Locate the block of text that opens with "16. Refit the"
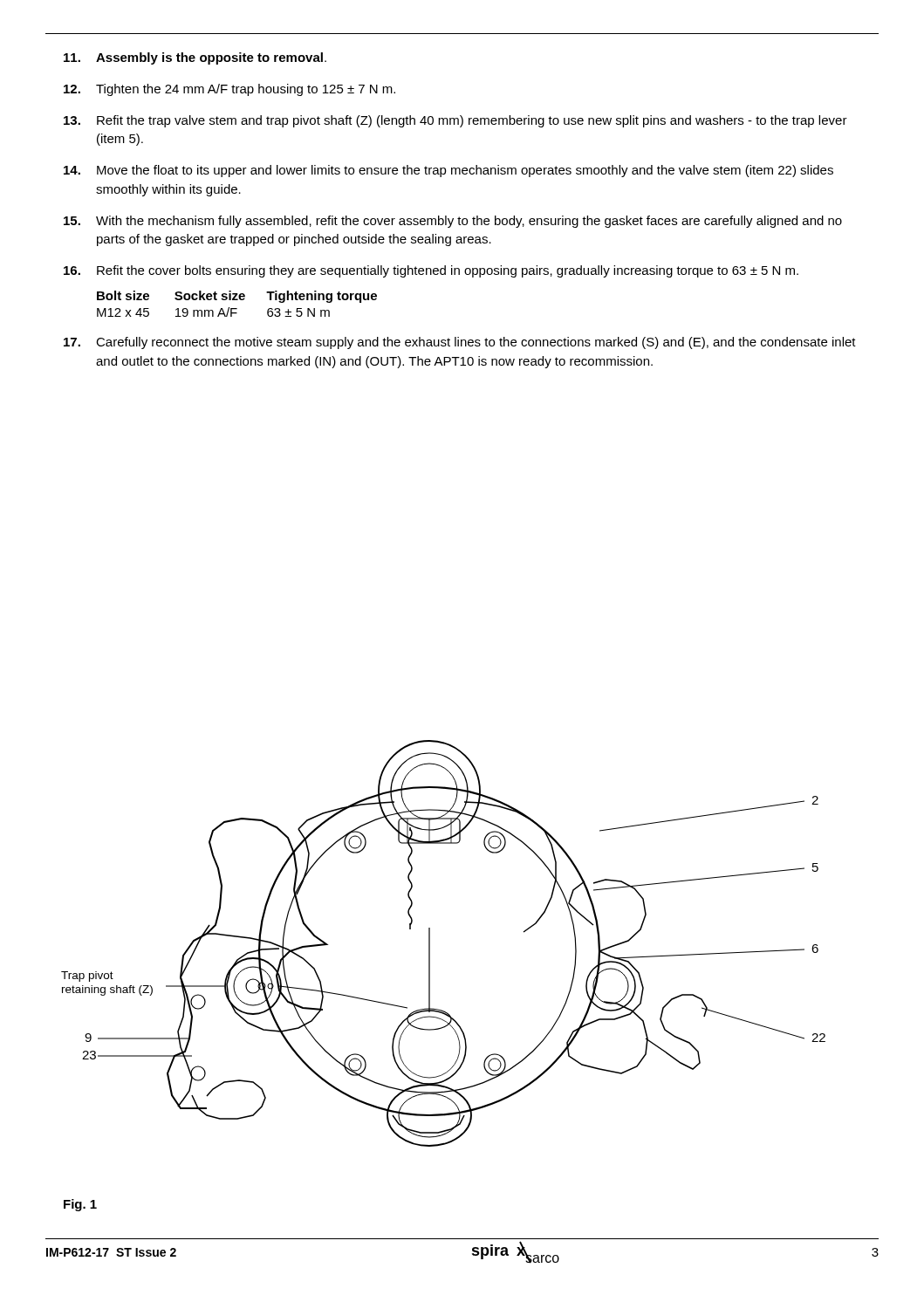This screenshot has height=1309, width=924. pos(467,270)
